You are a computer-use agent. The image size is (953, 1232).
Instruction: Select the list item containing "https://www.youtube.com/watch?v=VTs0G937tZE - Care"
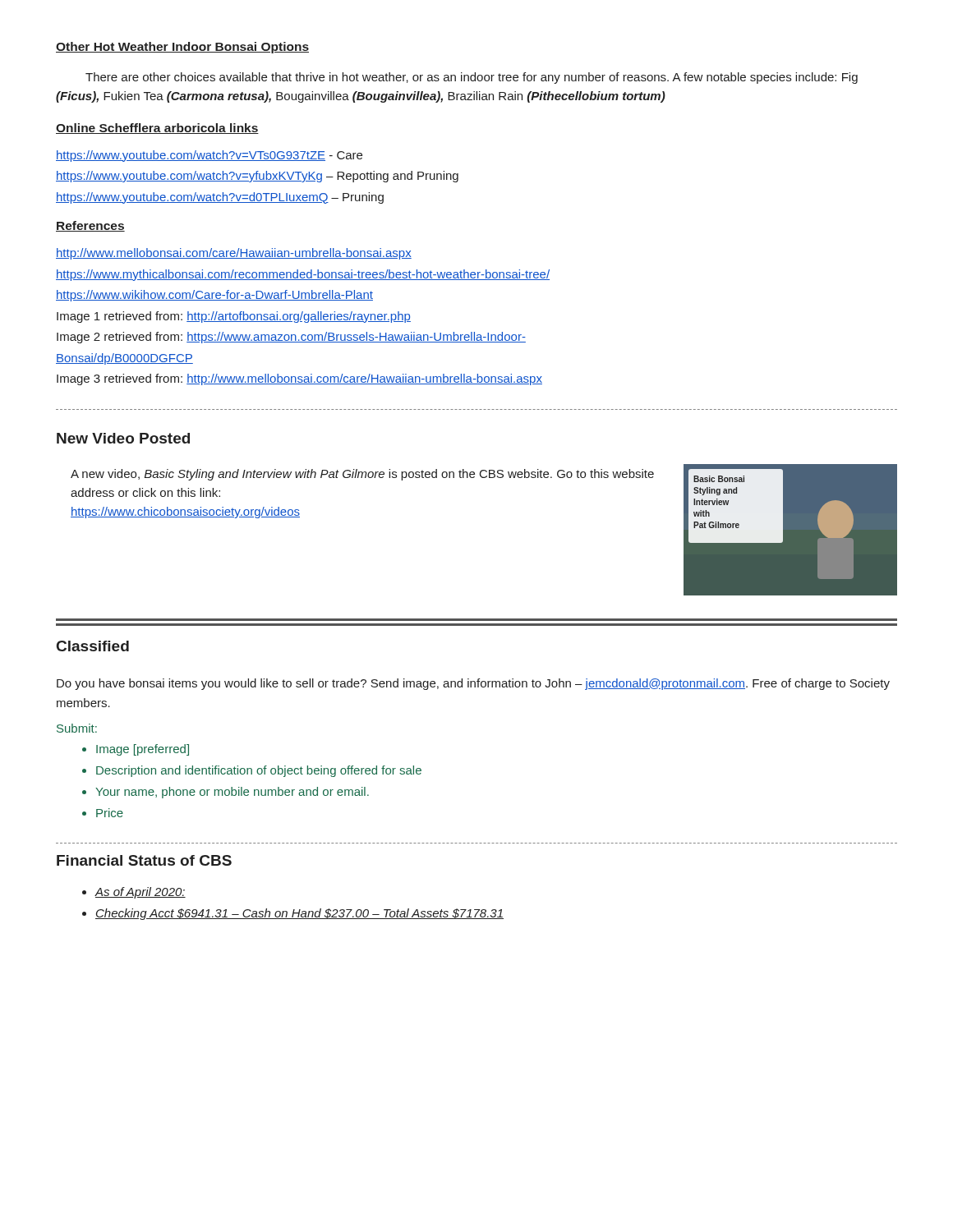pos(209,154)
